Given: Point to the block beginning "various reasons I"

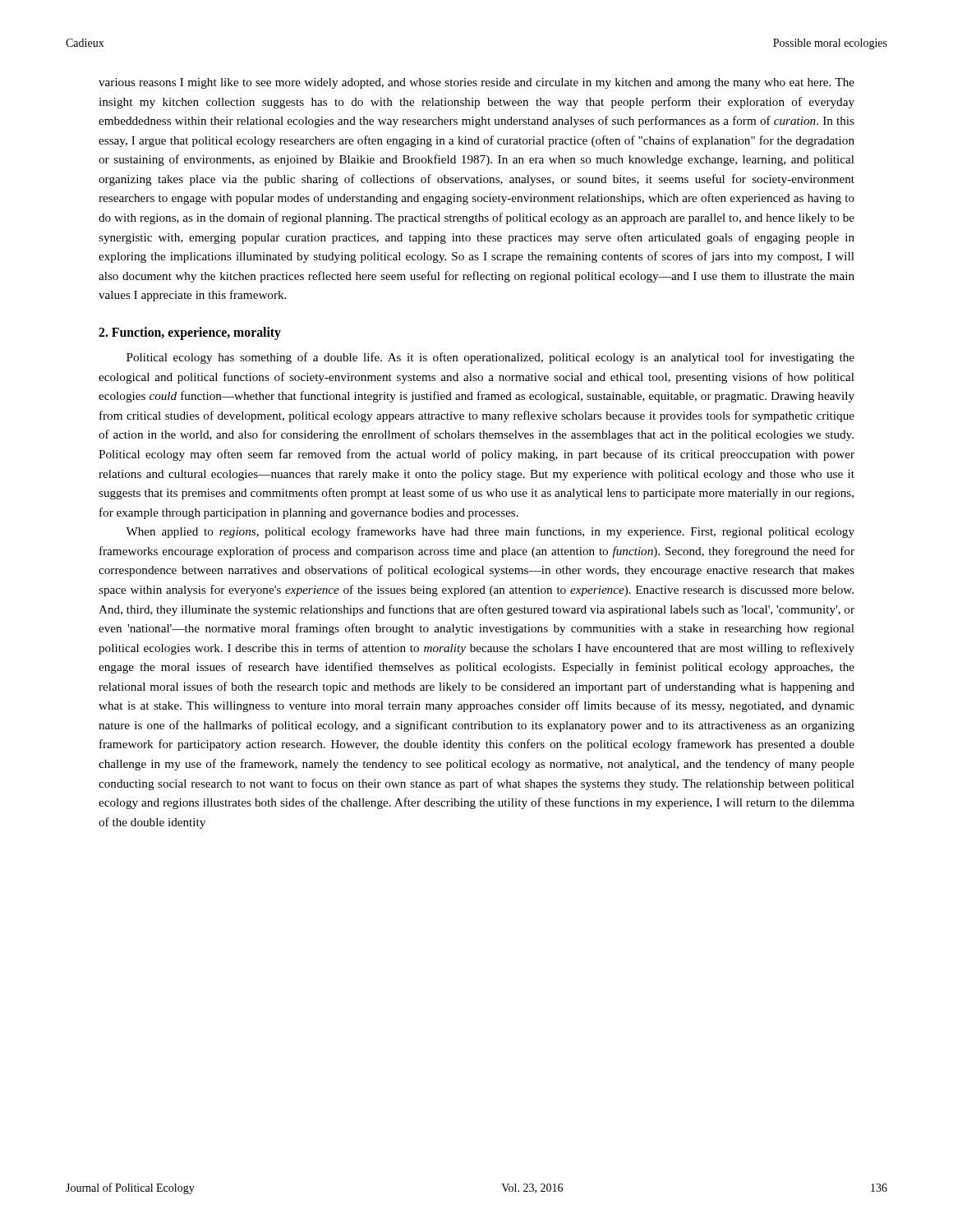Looking at the screenshot, I should click(476, 188).
